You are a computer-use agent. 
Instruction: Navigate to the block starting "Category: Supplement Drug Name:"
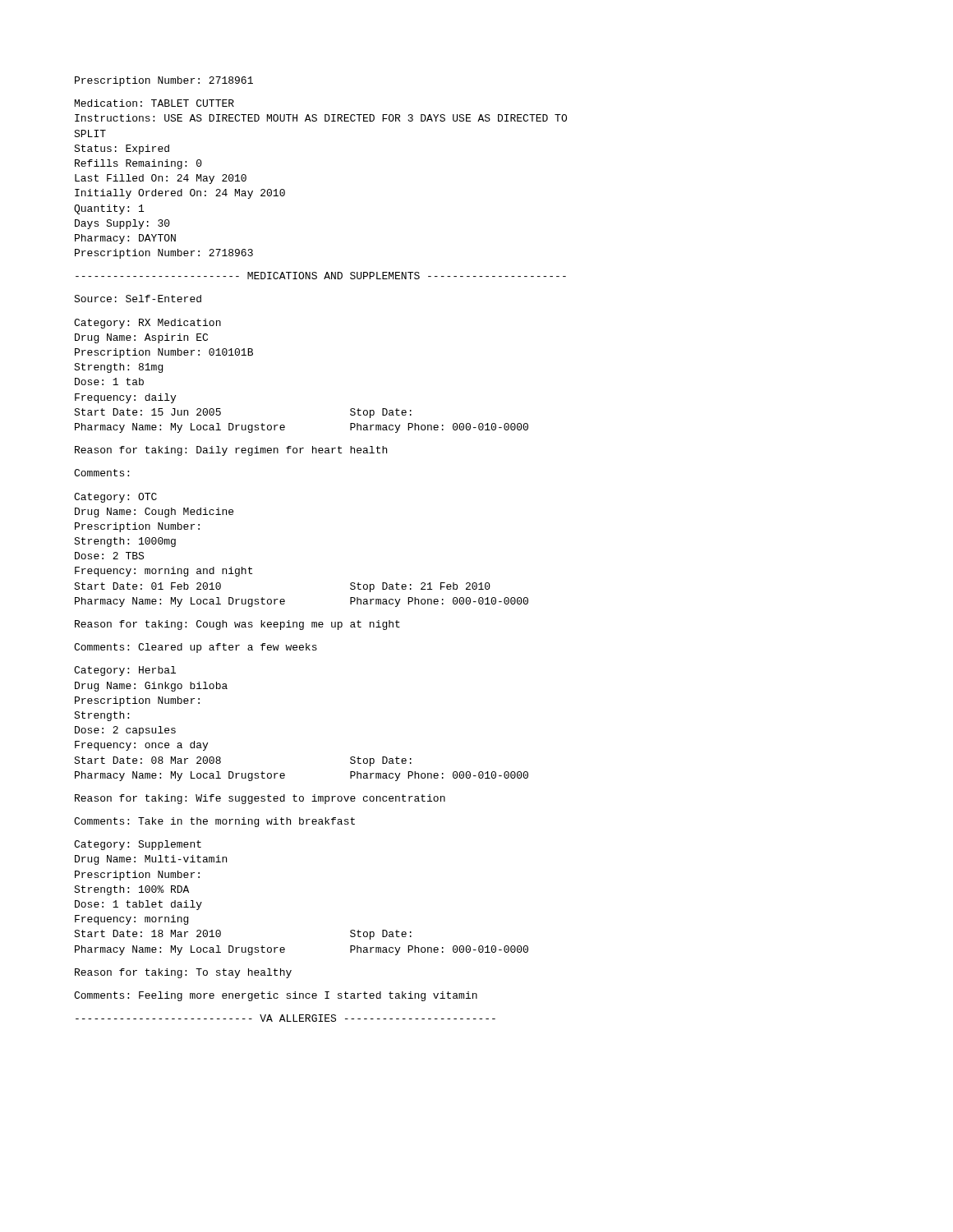click(x=138, y=845)
